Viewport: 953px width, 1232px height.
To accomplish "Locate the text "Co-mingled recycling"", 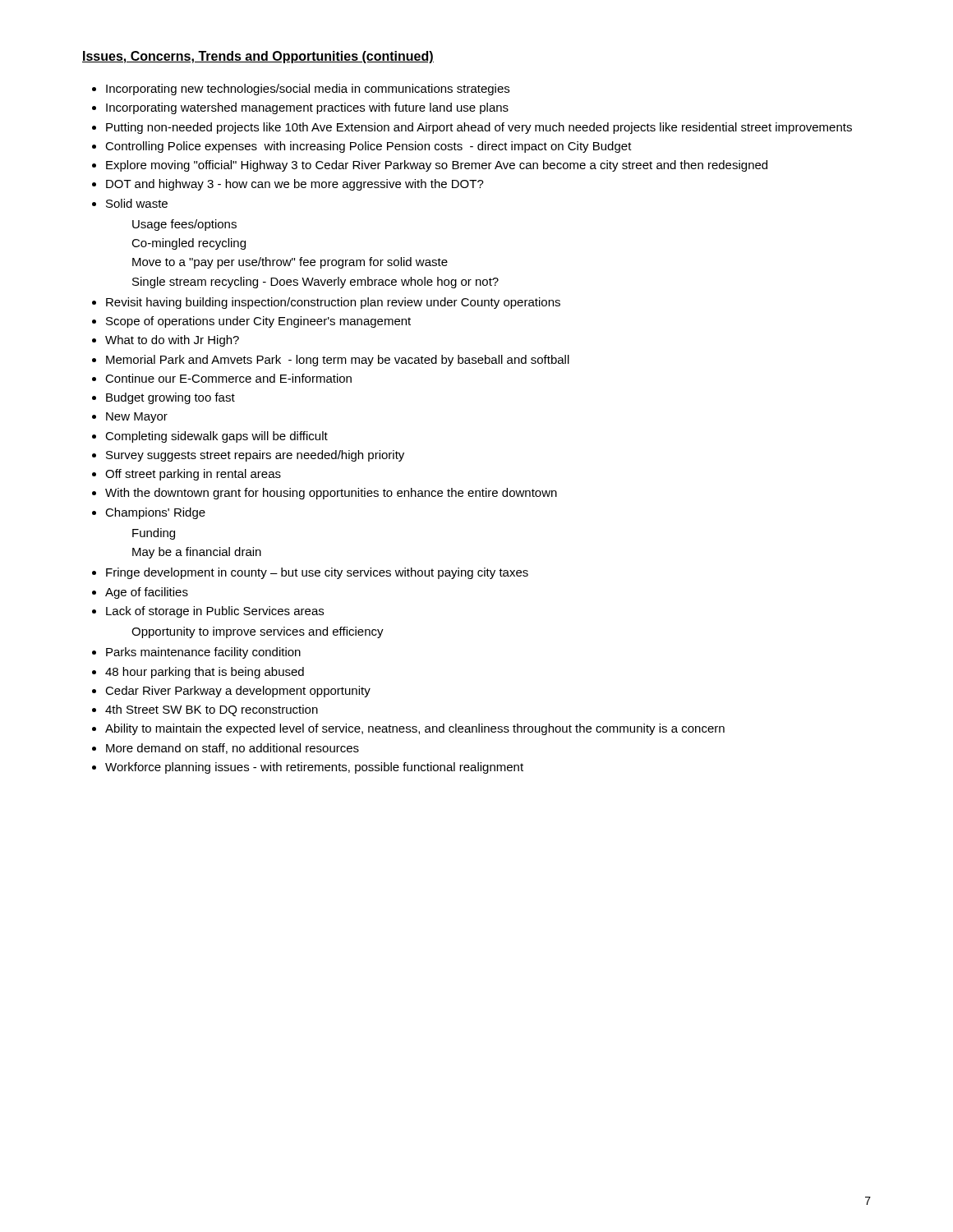I will tap(189, 244).
